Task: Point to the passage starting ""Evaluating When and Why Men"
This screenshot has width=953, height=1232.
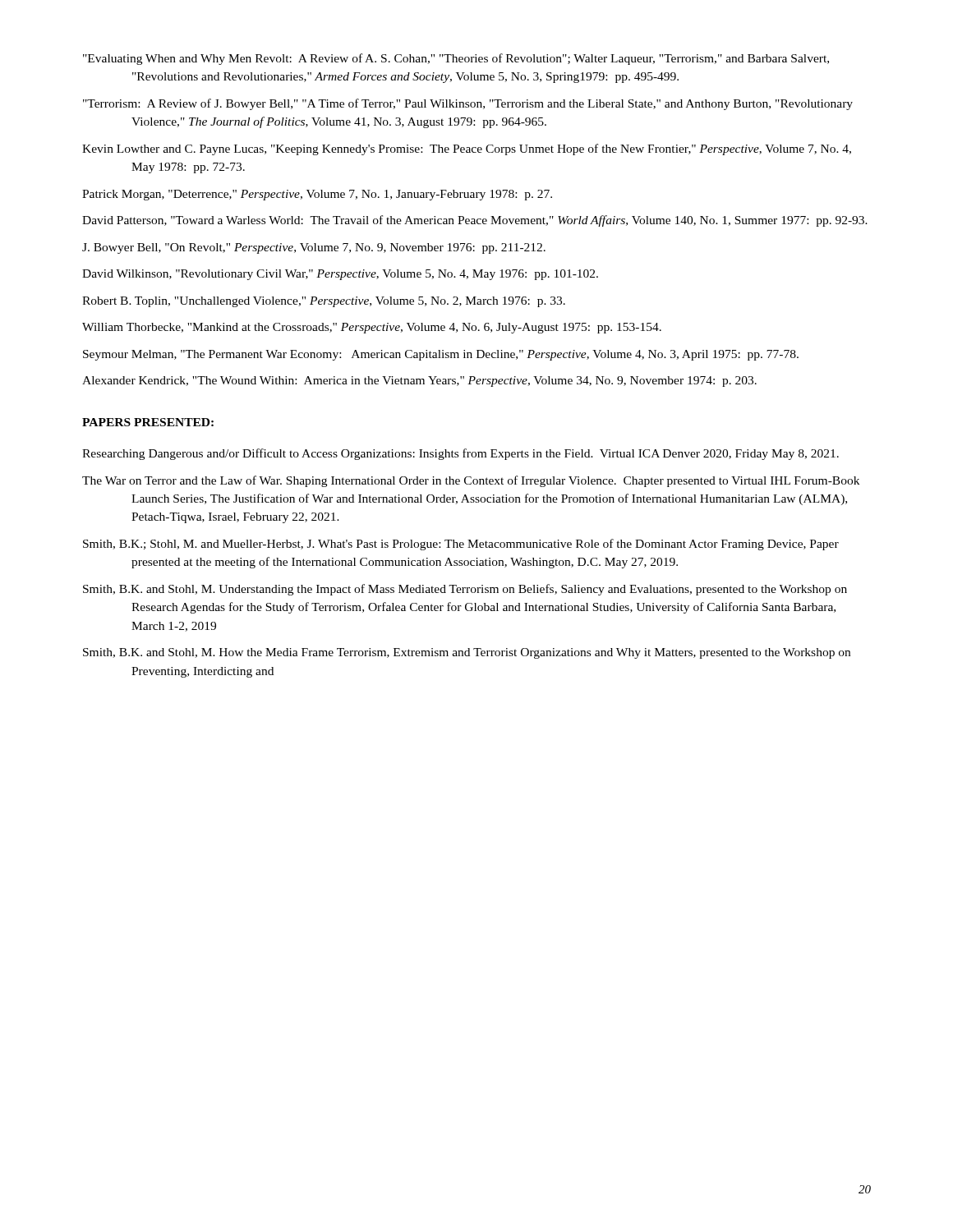Action: 456,67
